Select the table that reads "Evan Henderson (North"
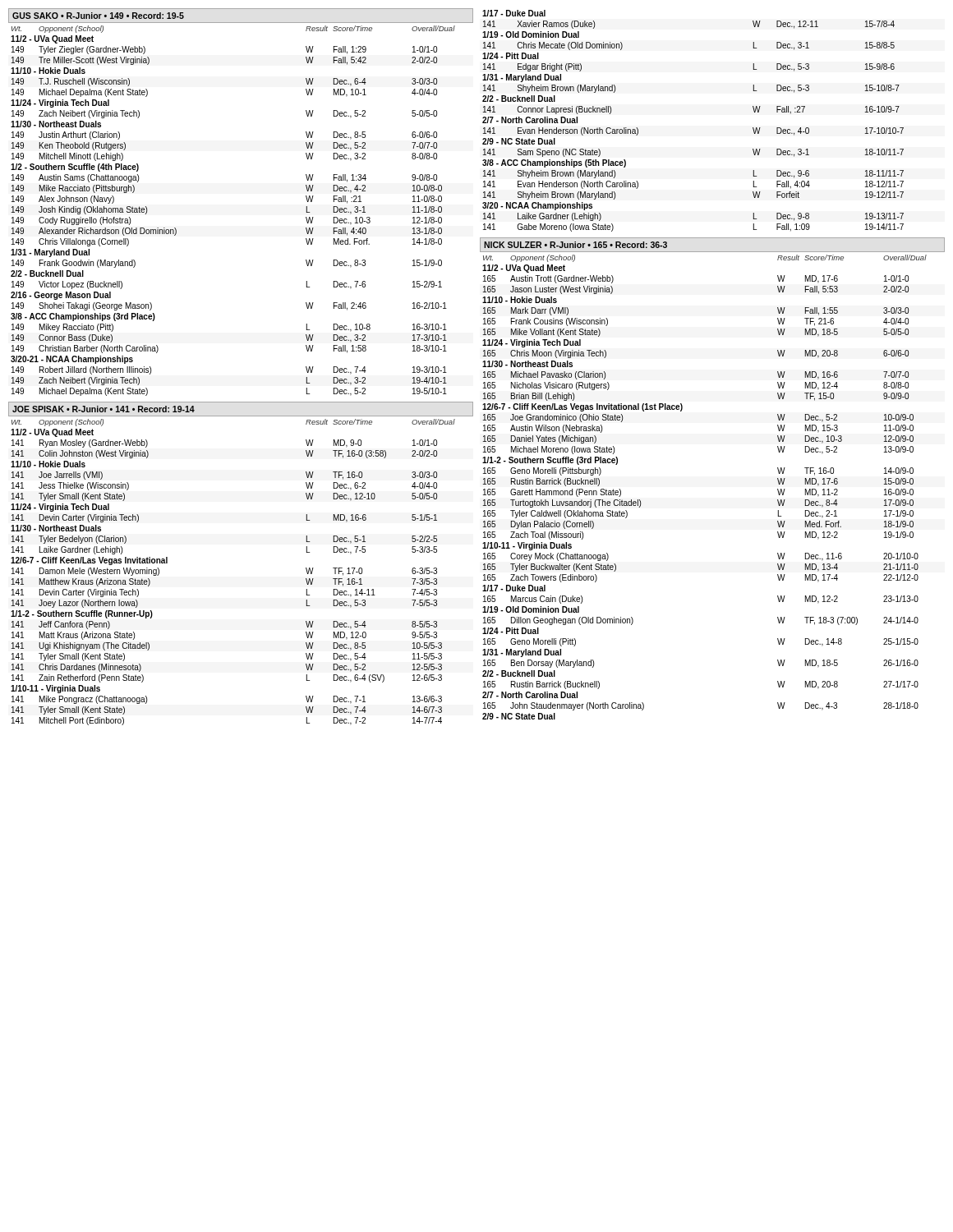The width and height of the screenshot is (953, 1232). (712, 120)
